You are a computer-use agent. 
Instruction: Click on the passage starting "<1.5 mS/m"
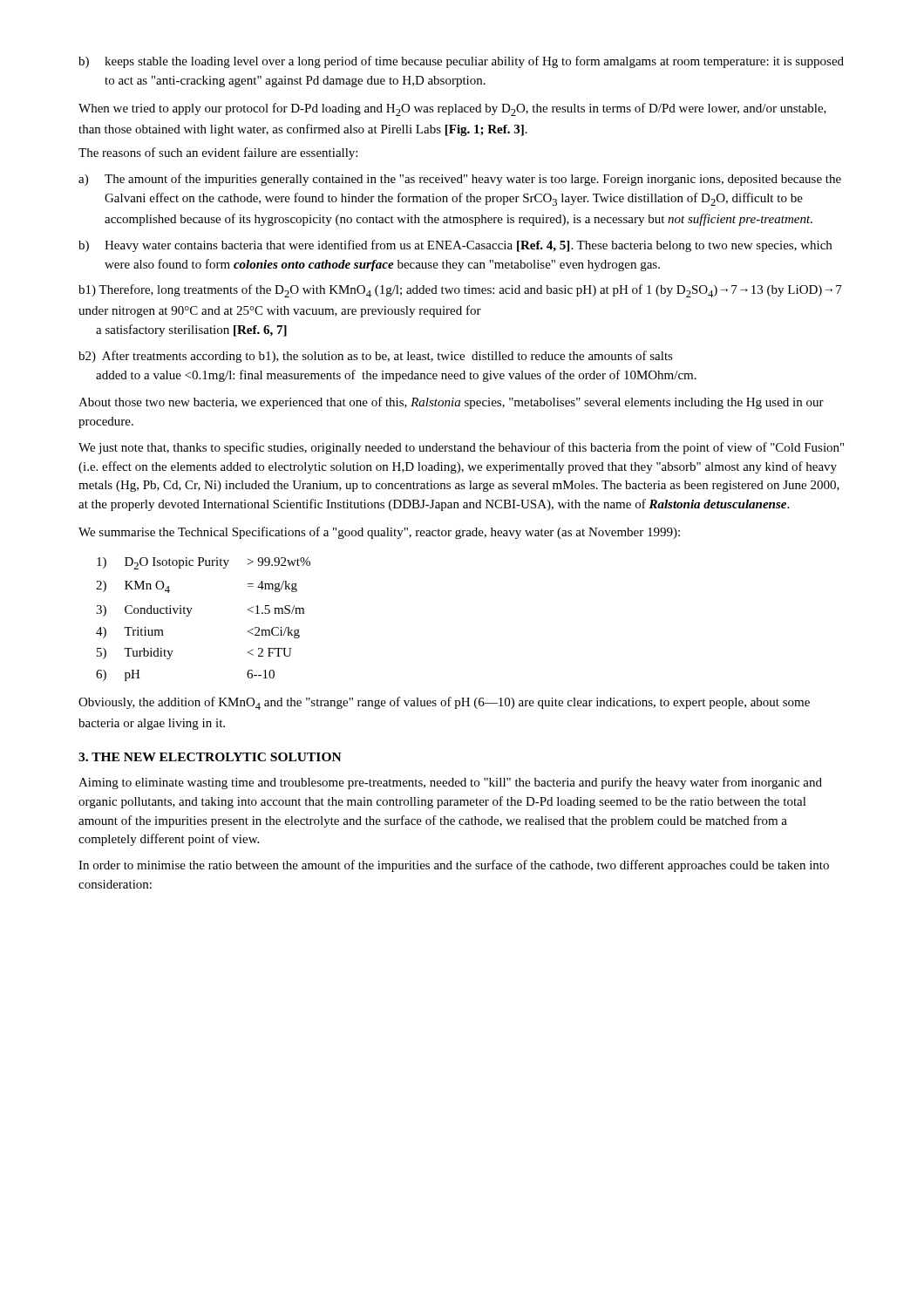pyautogui.click(x=276, y=610)
